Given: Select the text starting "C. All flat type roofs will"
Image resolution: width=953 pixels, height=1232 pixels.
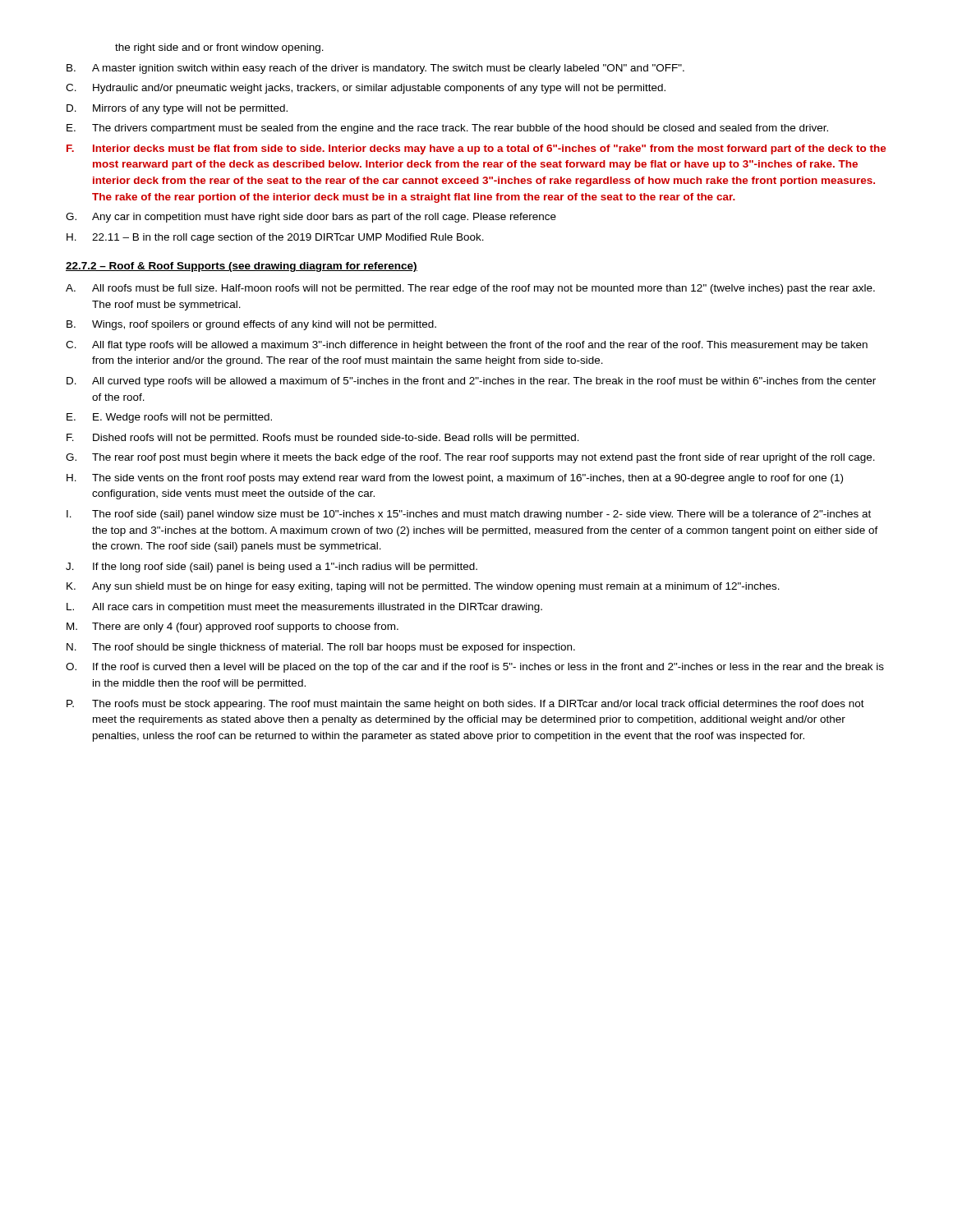Looking at the screenshot, I should click(476, 353).
